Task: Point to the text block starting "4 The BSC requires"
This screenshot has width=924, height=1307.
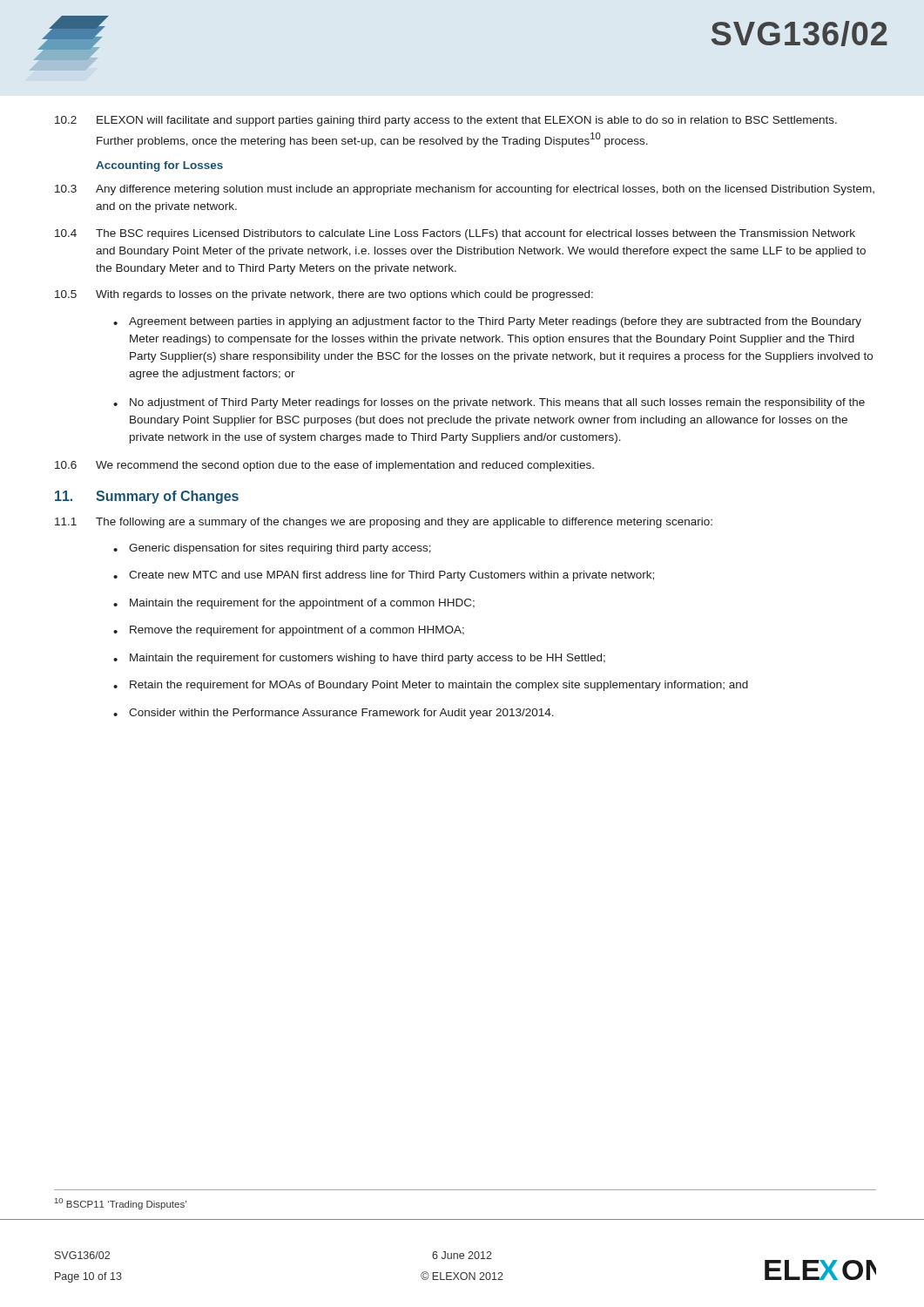Action: [x=465, y=251]
